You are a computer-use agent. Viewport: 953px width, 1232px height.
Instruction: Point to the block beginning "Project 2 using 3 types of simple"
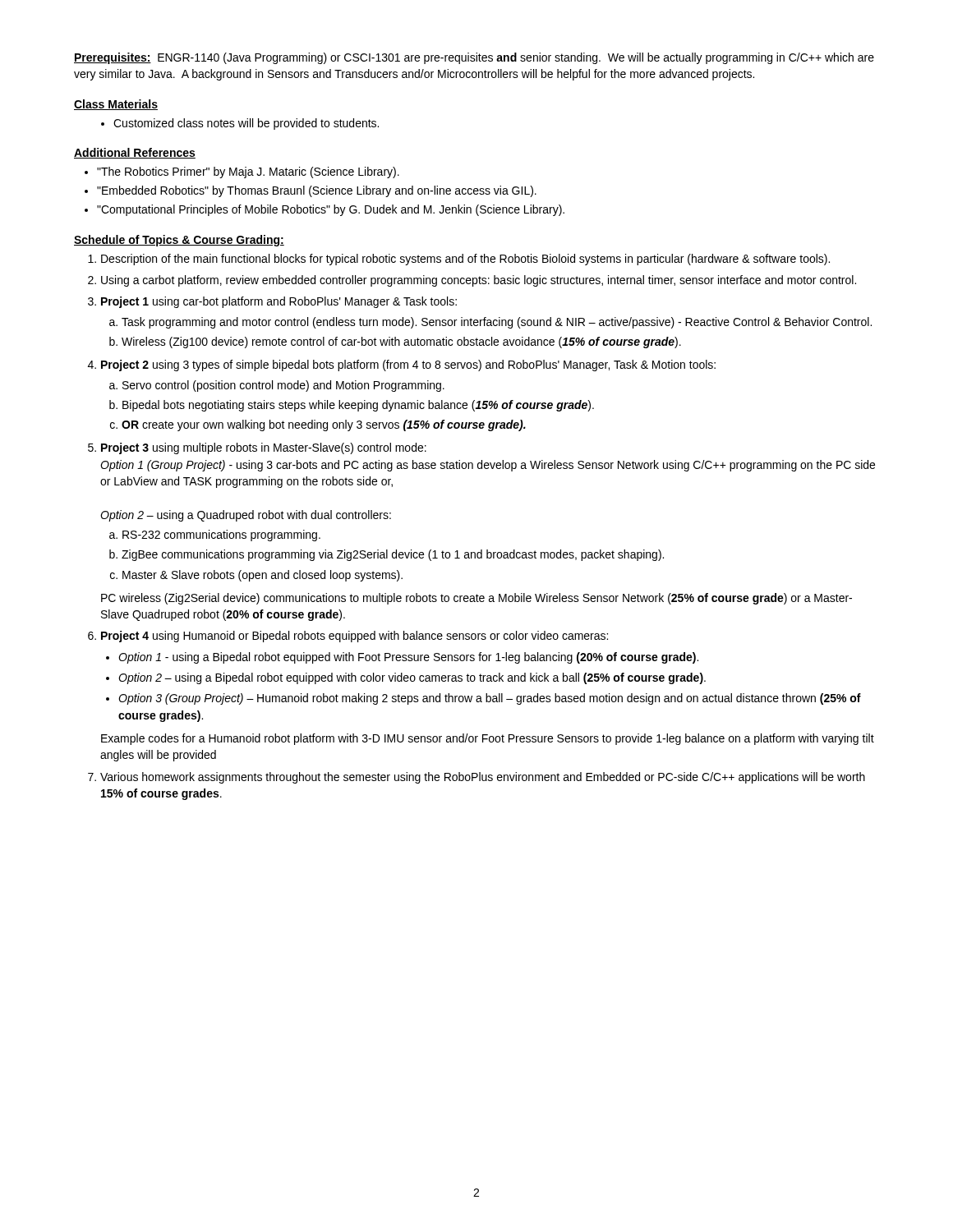click(490, 395)
